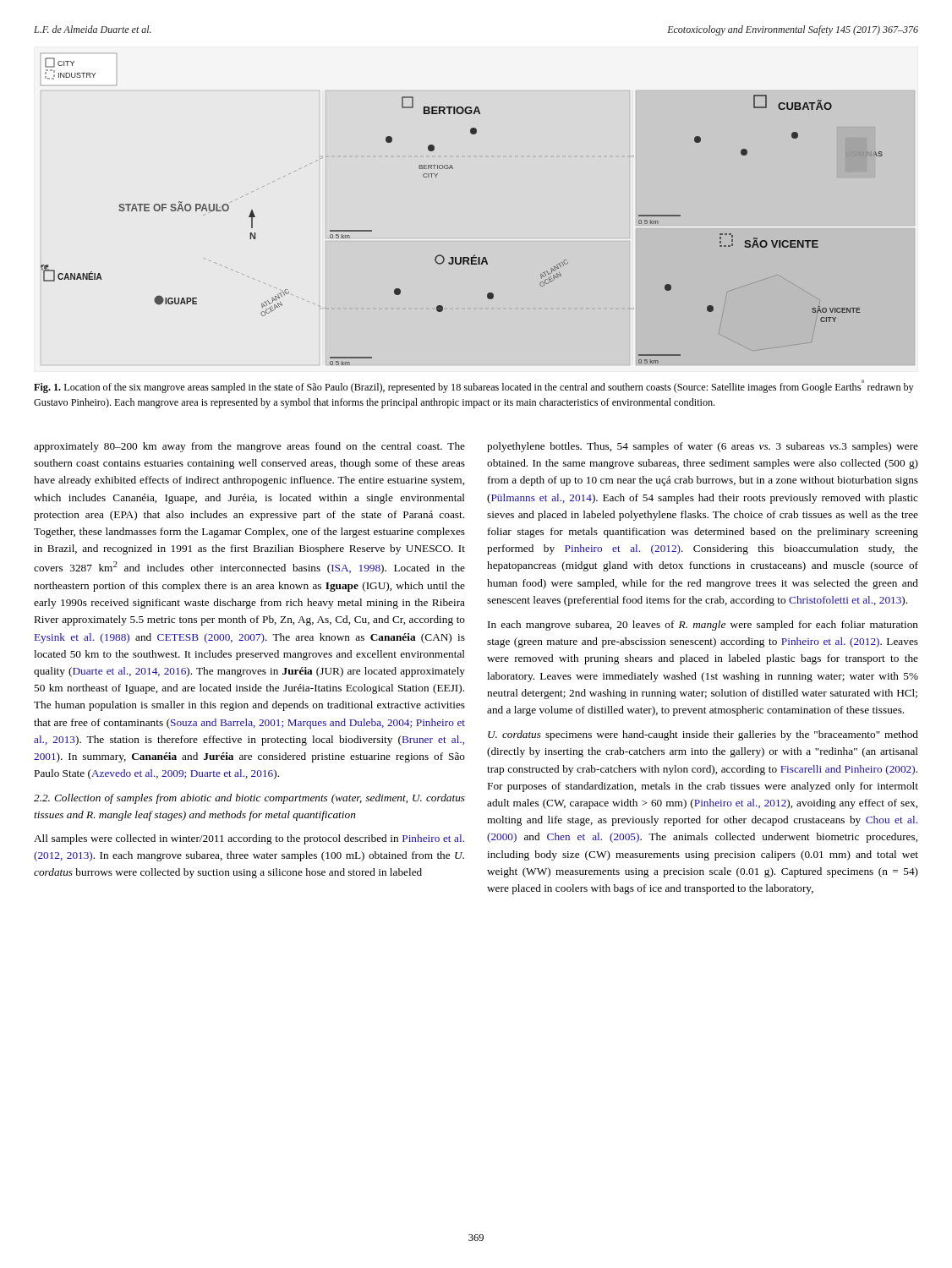Click on the text block that says "polyethylene bottles. Thus,"
952x1268 pixels.
(x=703, y=667)
